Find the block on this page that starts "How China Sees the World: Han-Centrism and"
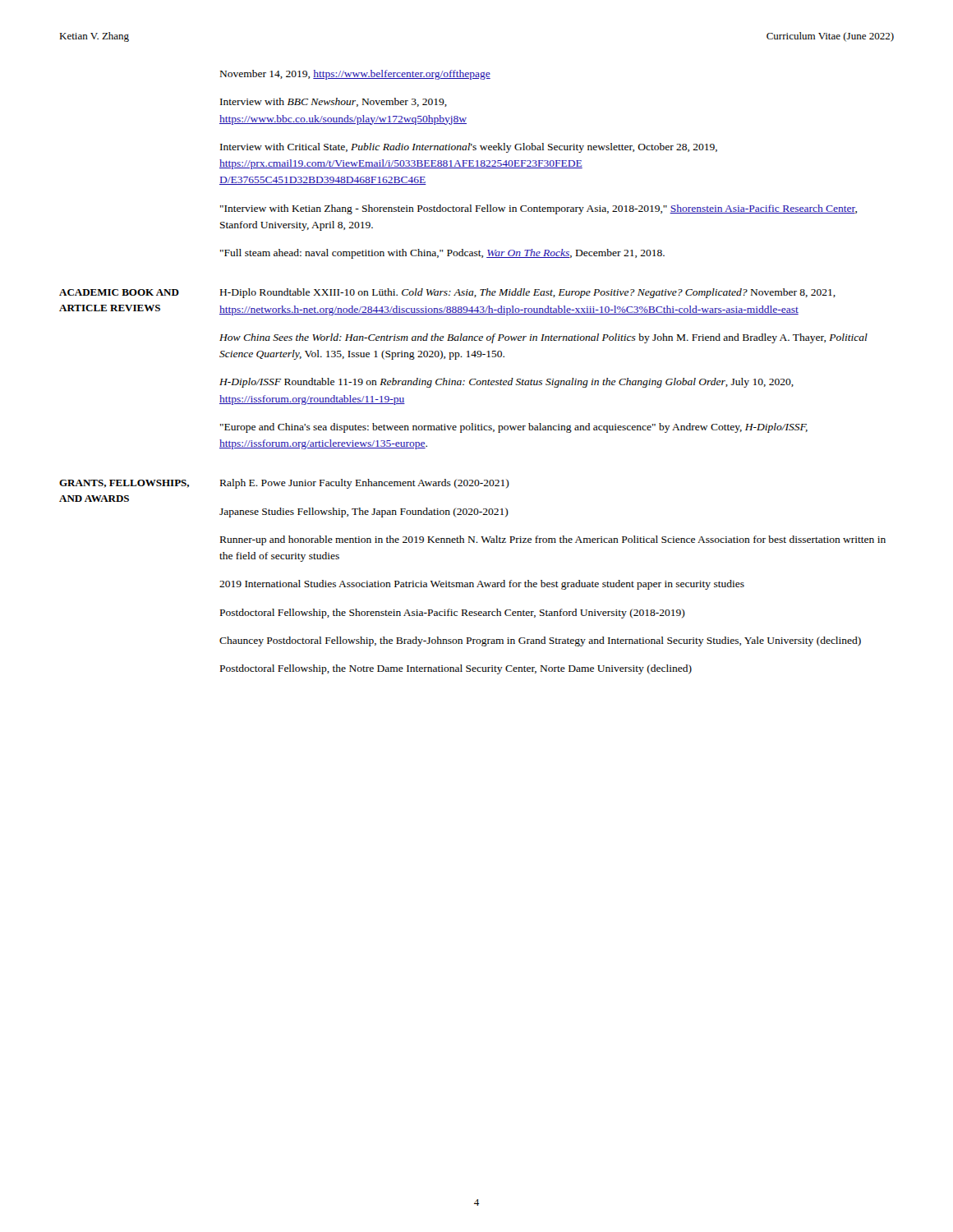The width and height of the screenshot is (953, 1232). 543,345
